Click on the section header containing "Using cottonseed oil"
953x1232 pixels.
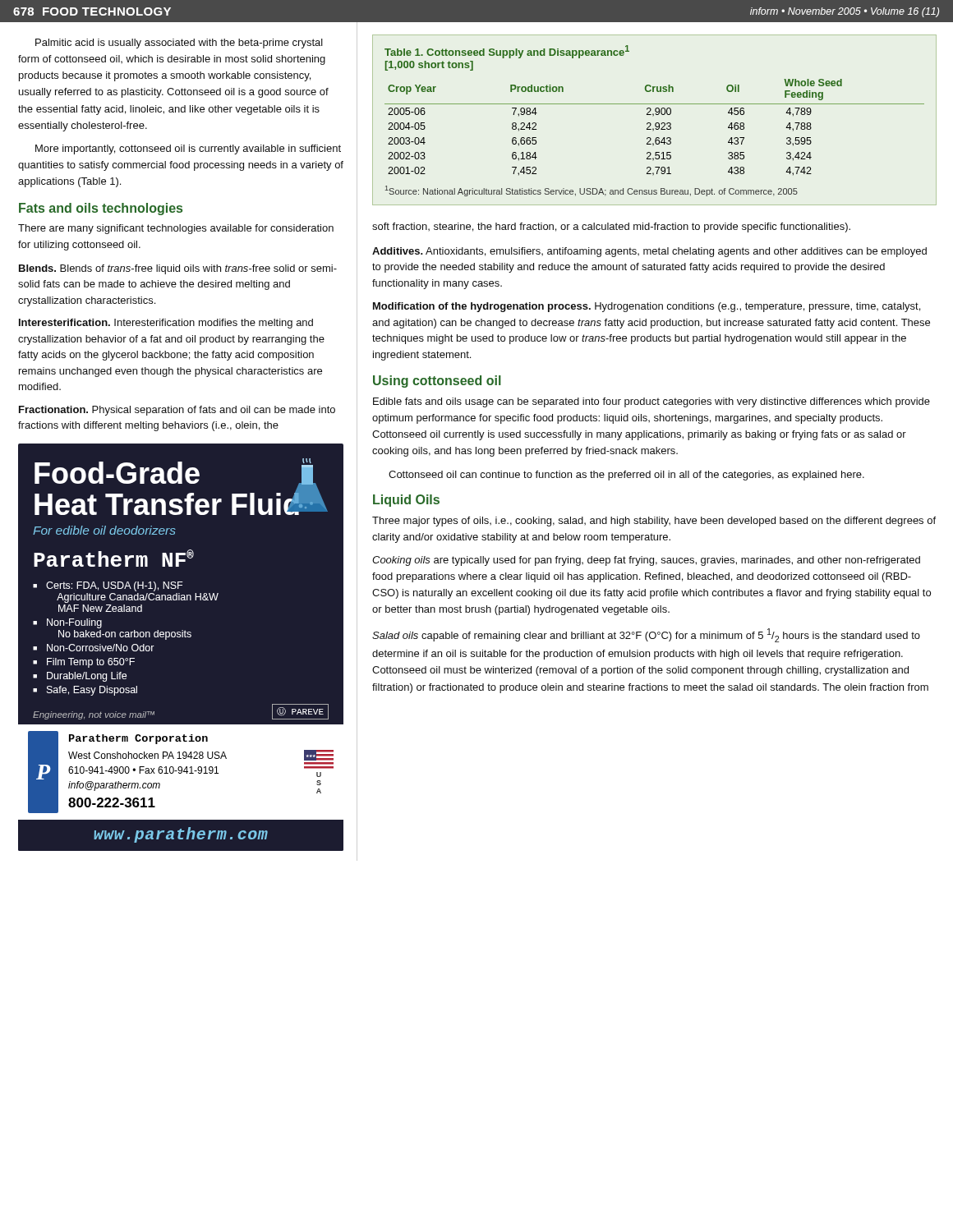click(x=437, y=381)
